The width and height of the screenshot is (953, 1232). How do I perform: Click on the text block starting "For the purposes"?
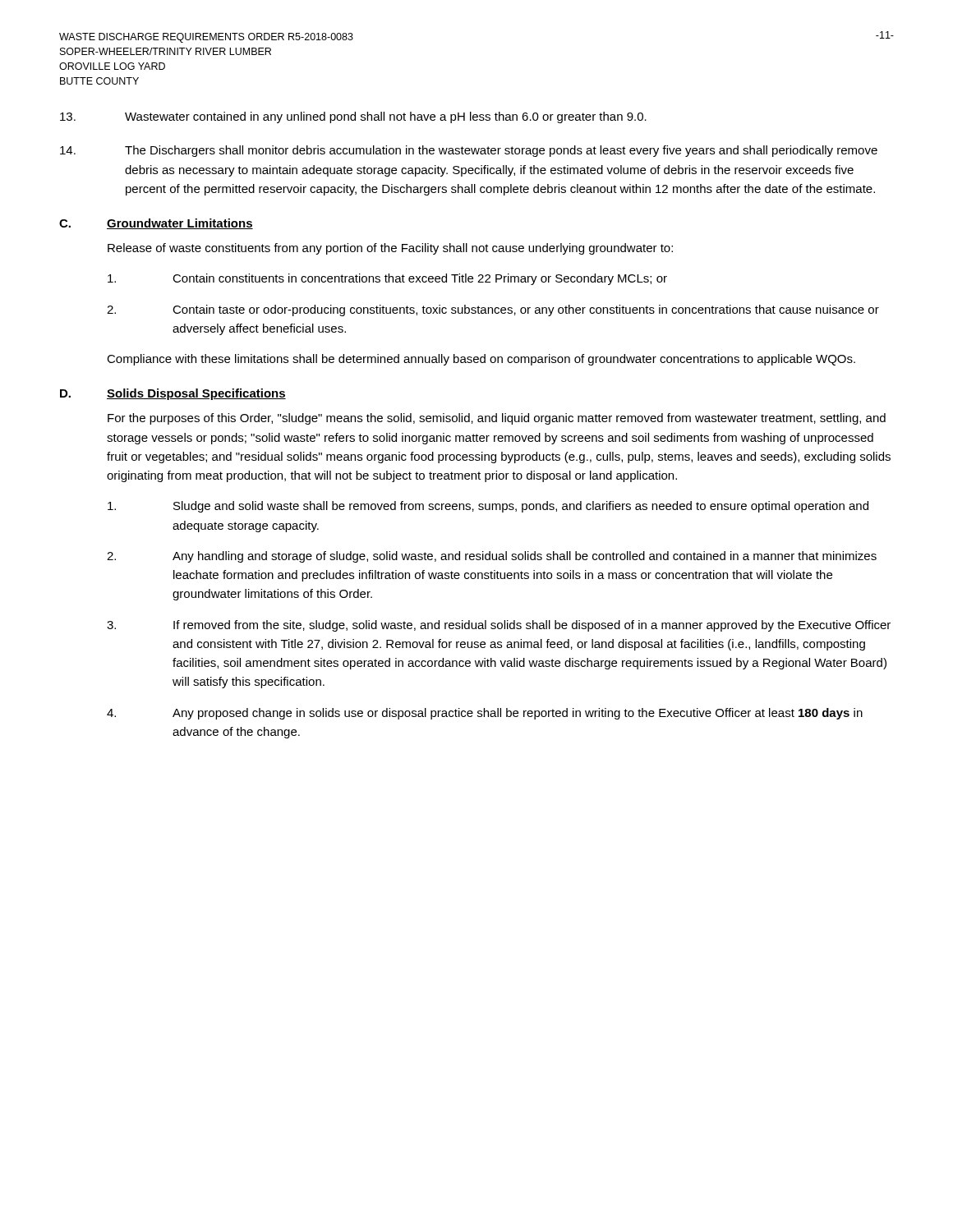(x=499, y=446)
